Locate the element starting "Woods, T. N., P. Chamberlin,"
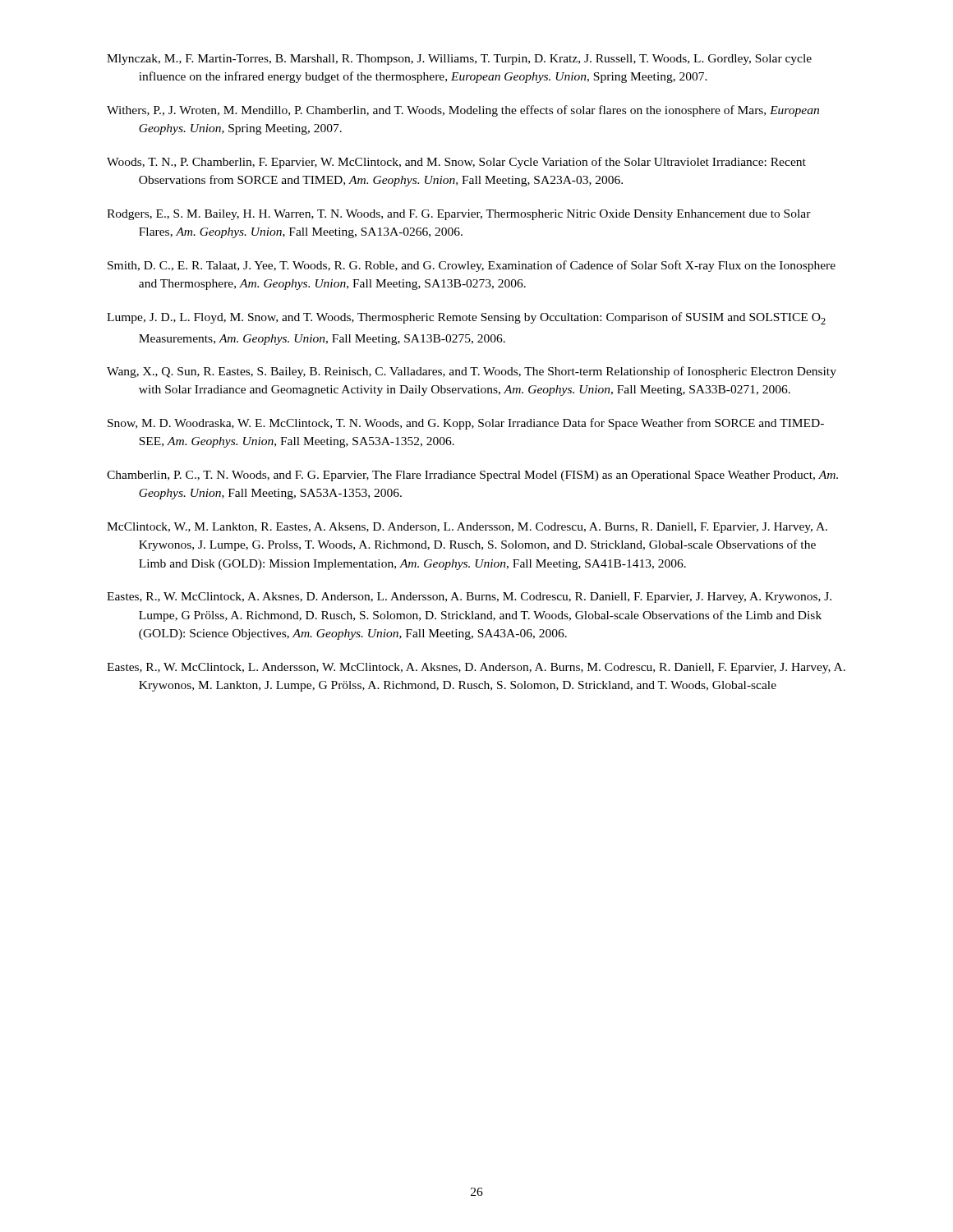The image size is (953, 1232). pos(456,171)
